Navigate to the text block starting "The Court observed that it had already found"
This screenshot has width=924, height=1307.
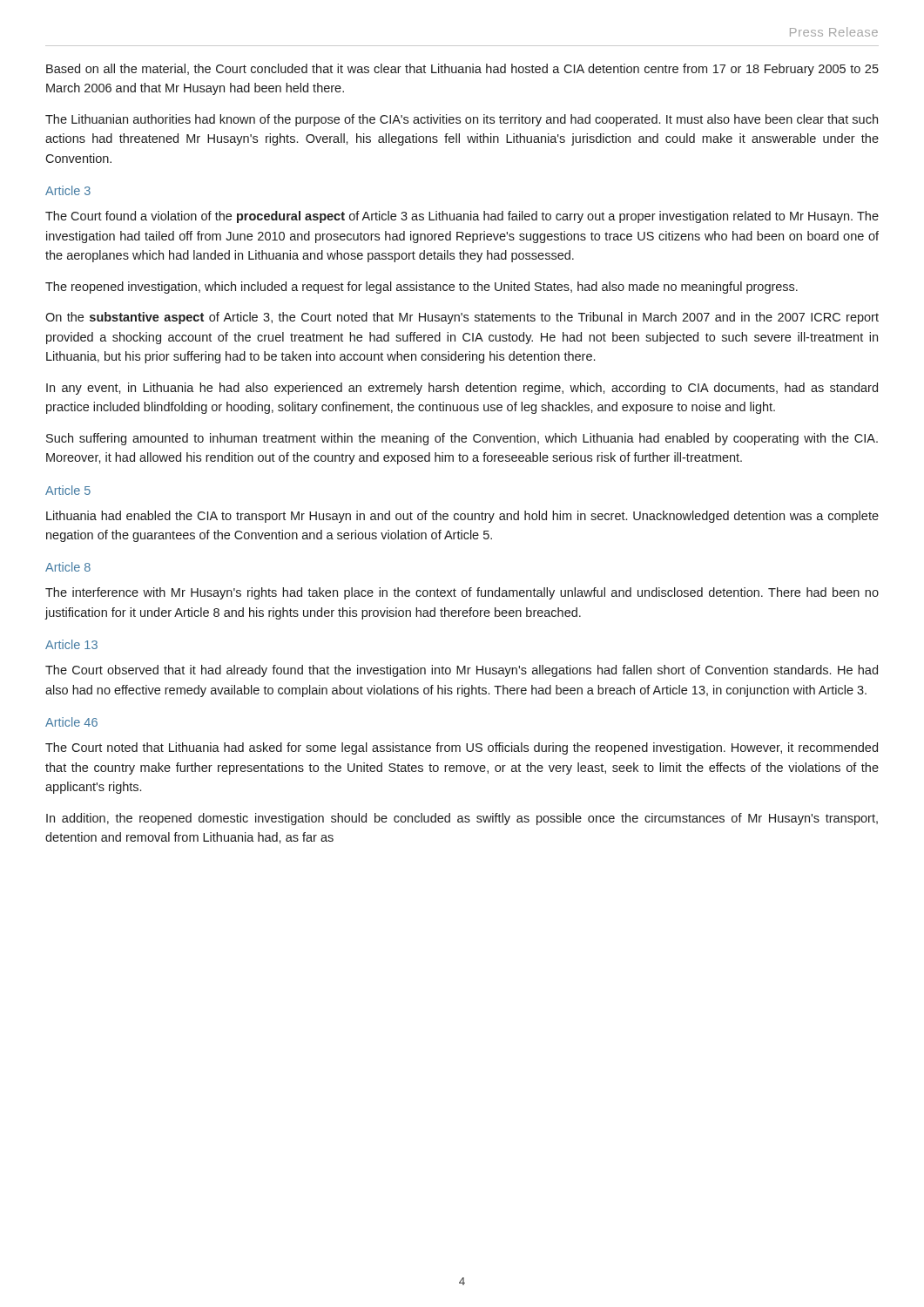click(462, 680)
